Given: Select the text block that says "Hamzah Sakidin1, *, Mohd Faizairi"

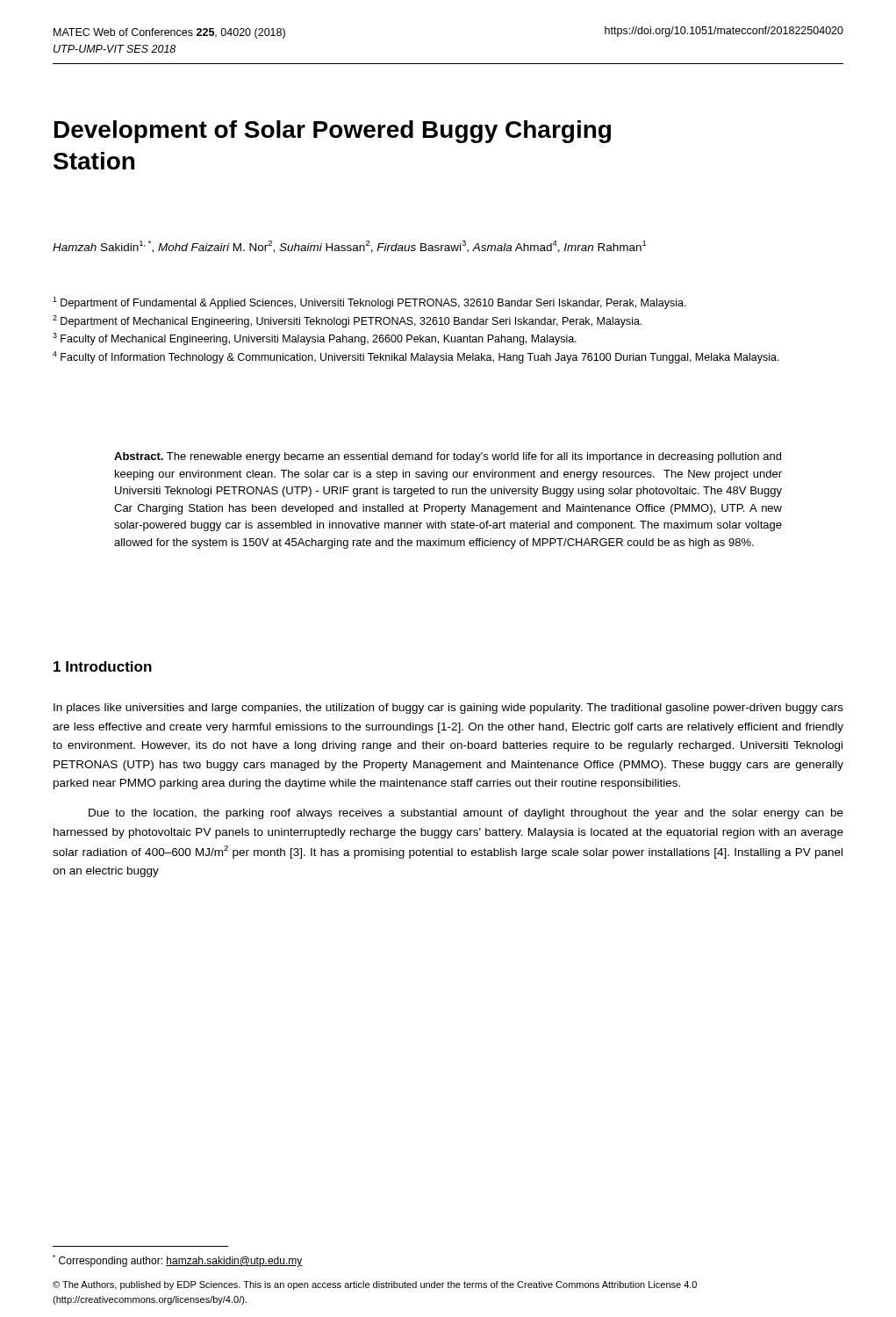Looking at the screenshot, I should [x=350, y=246].
